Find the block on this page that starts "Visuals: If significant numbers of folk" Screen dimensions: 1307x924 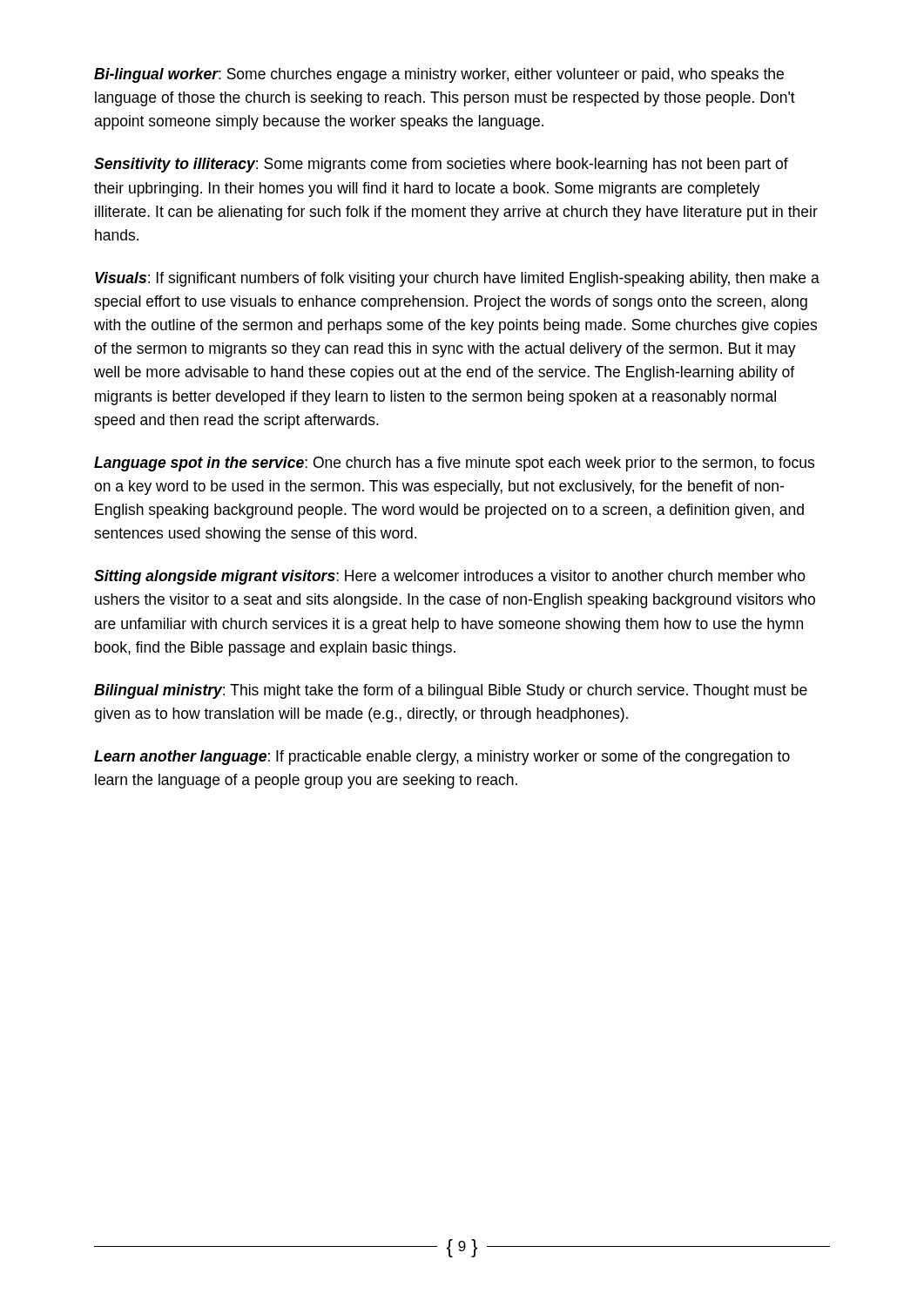tap(457, 349)
